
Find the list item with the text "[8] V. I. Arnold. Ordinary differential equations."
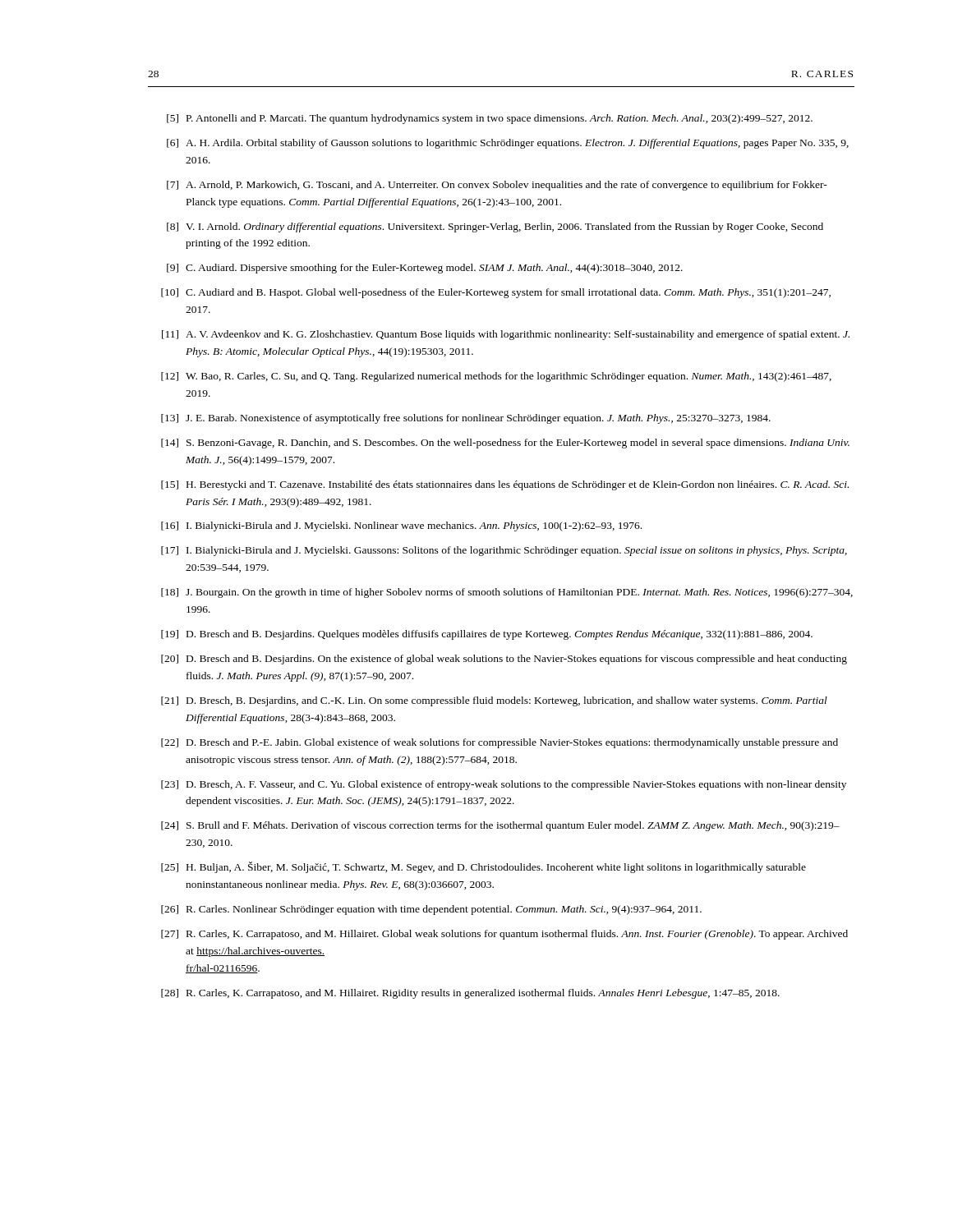coord(501,235)
